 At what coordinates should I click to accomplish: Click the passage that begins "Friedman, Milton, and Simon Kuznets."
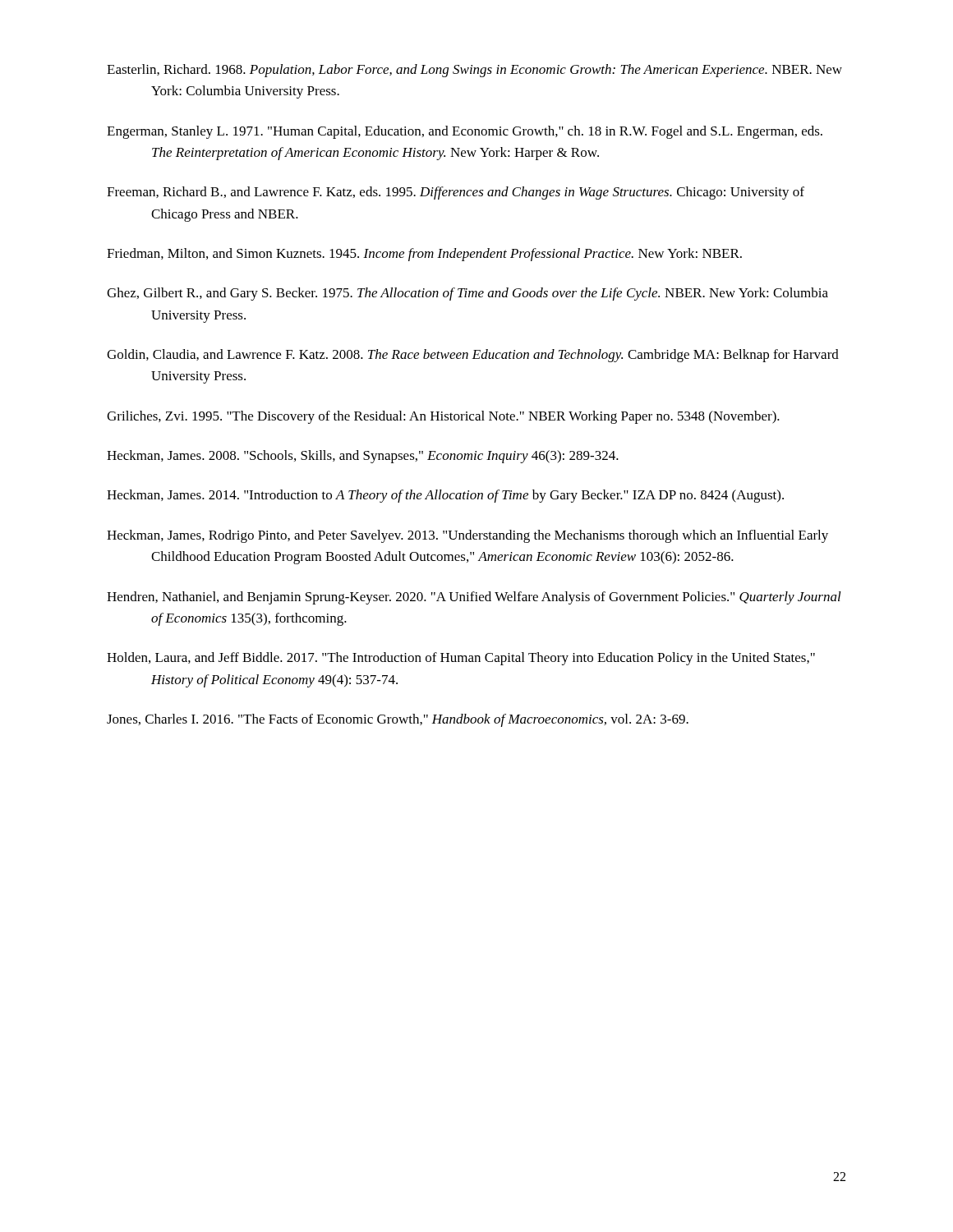coord(425,253)
